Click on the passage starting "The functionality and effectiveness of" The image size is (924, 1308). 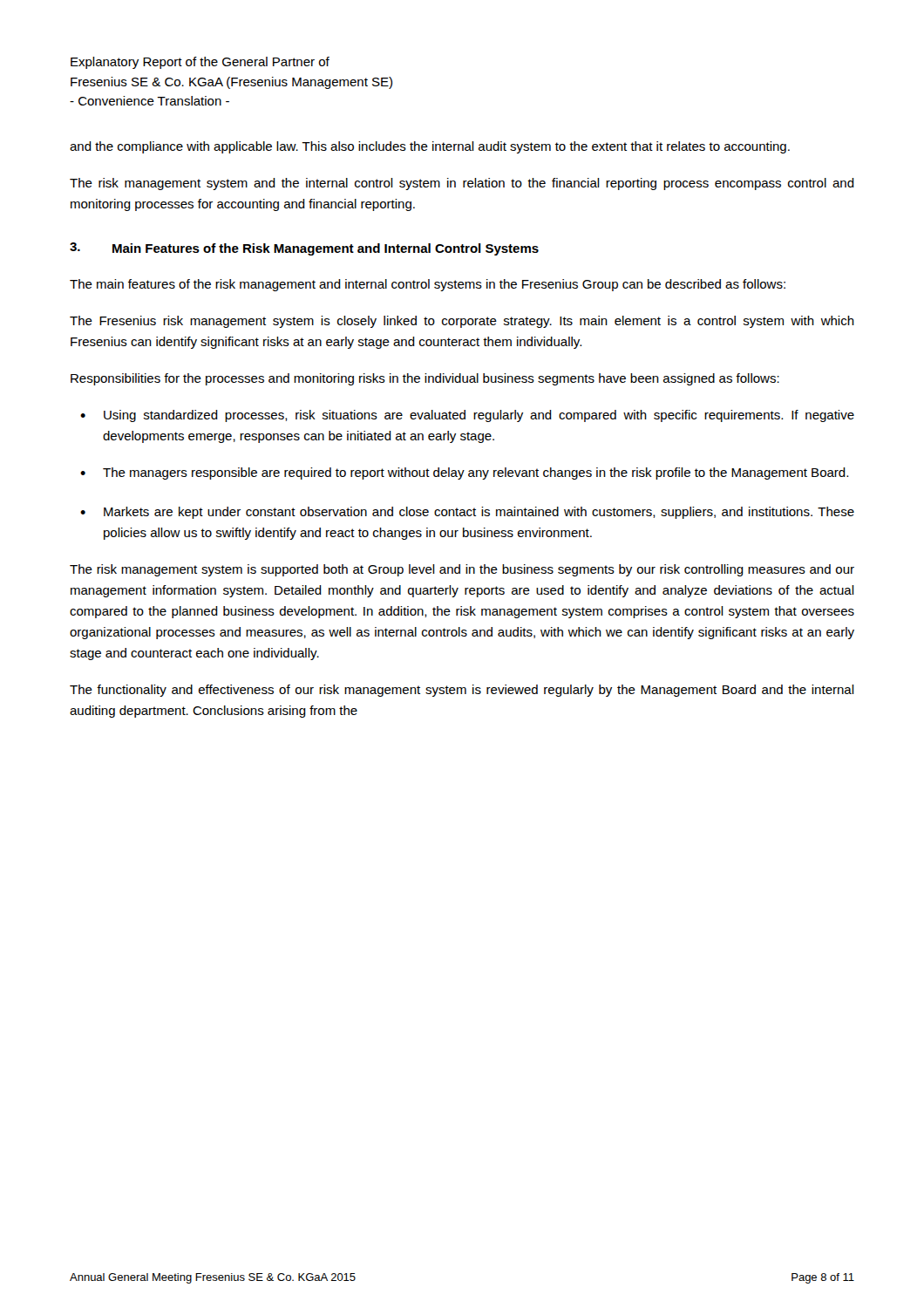point(462,700)
